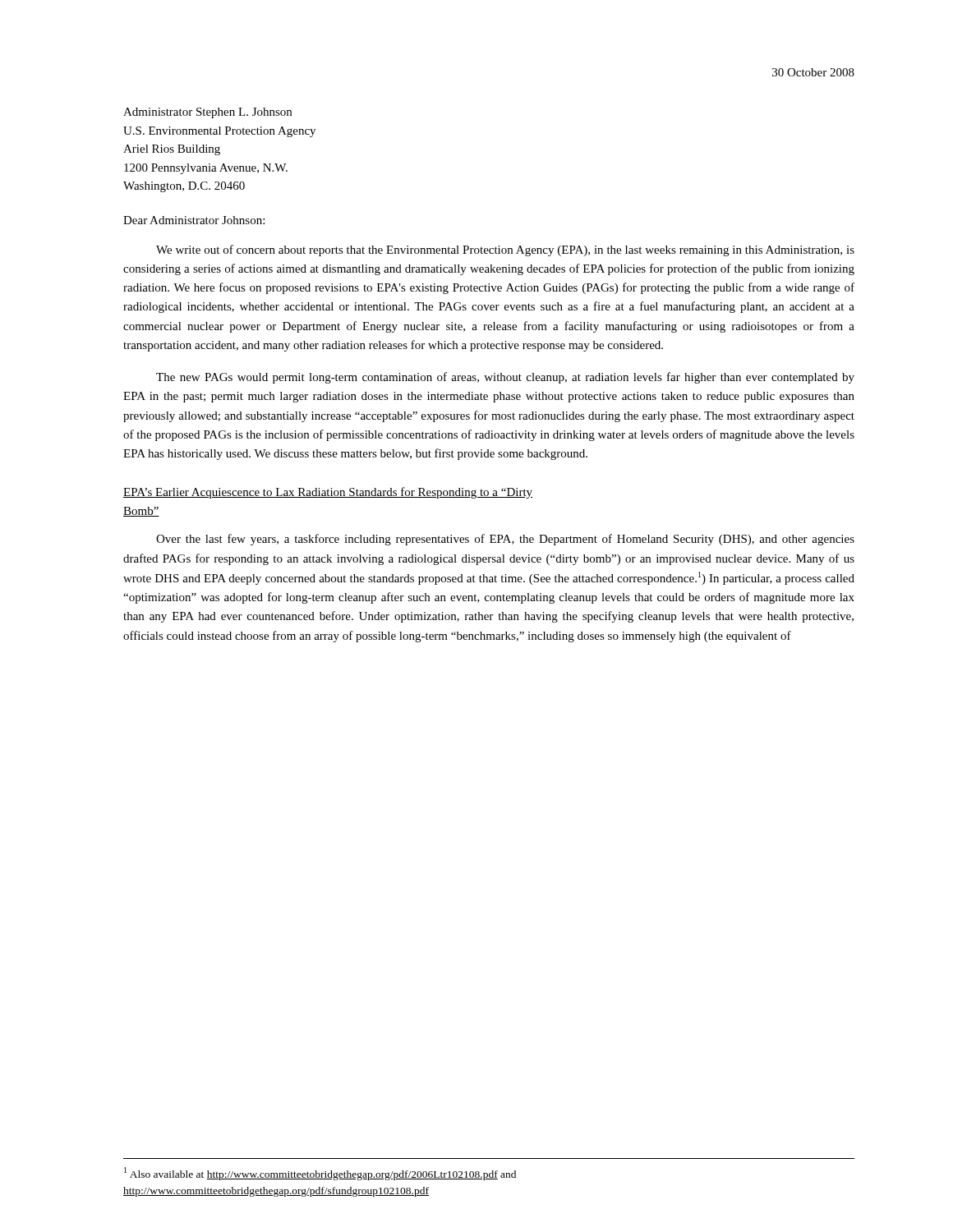This screenshot has width=953, height=1232.
Task: Select the text block starting "We write out of concern about reports that"
Action: point(489,297)
